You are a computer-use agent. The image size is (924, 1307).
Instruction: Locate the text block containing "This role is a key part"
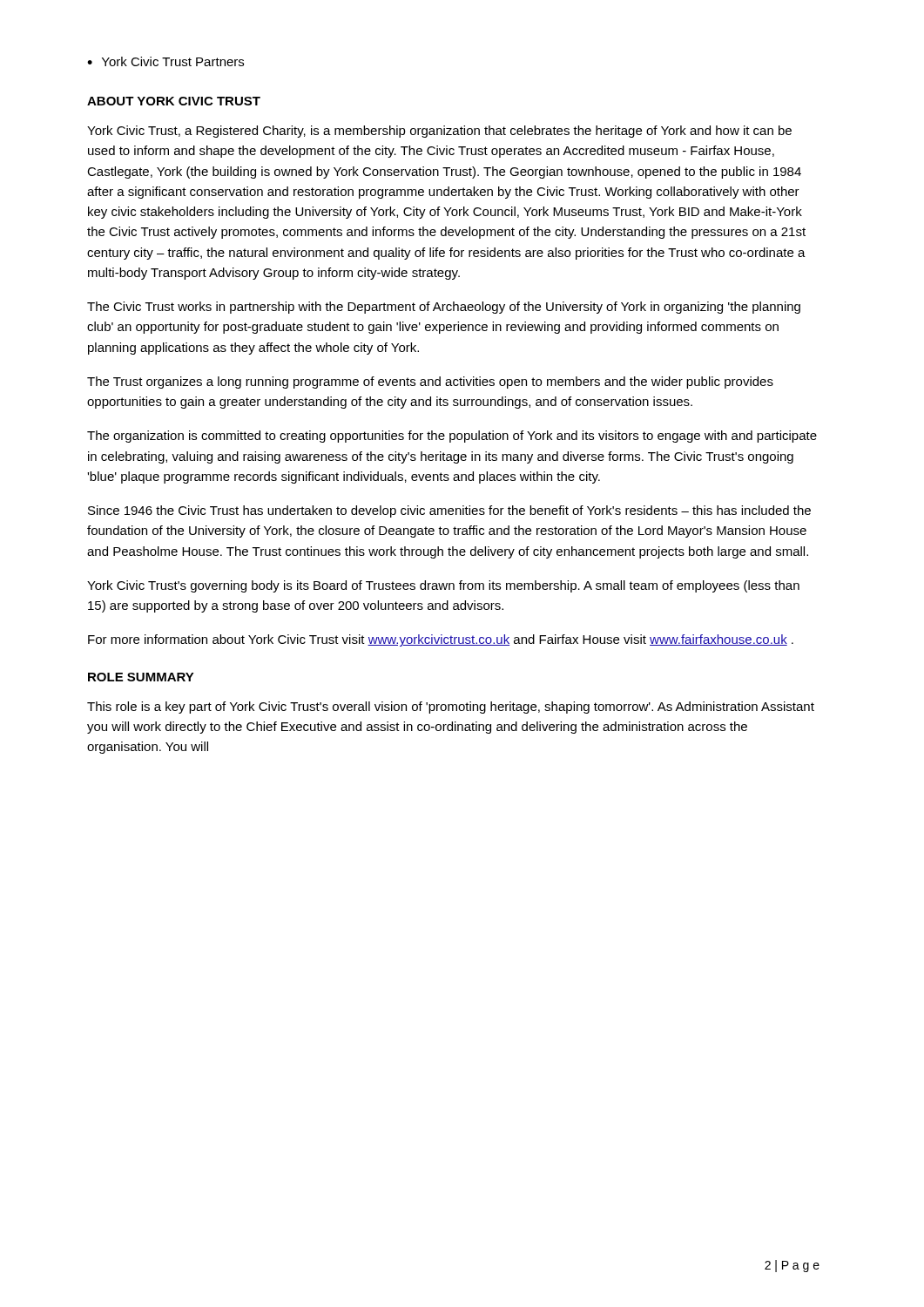(451, 726)
